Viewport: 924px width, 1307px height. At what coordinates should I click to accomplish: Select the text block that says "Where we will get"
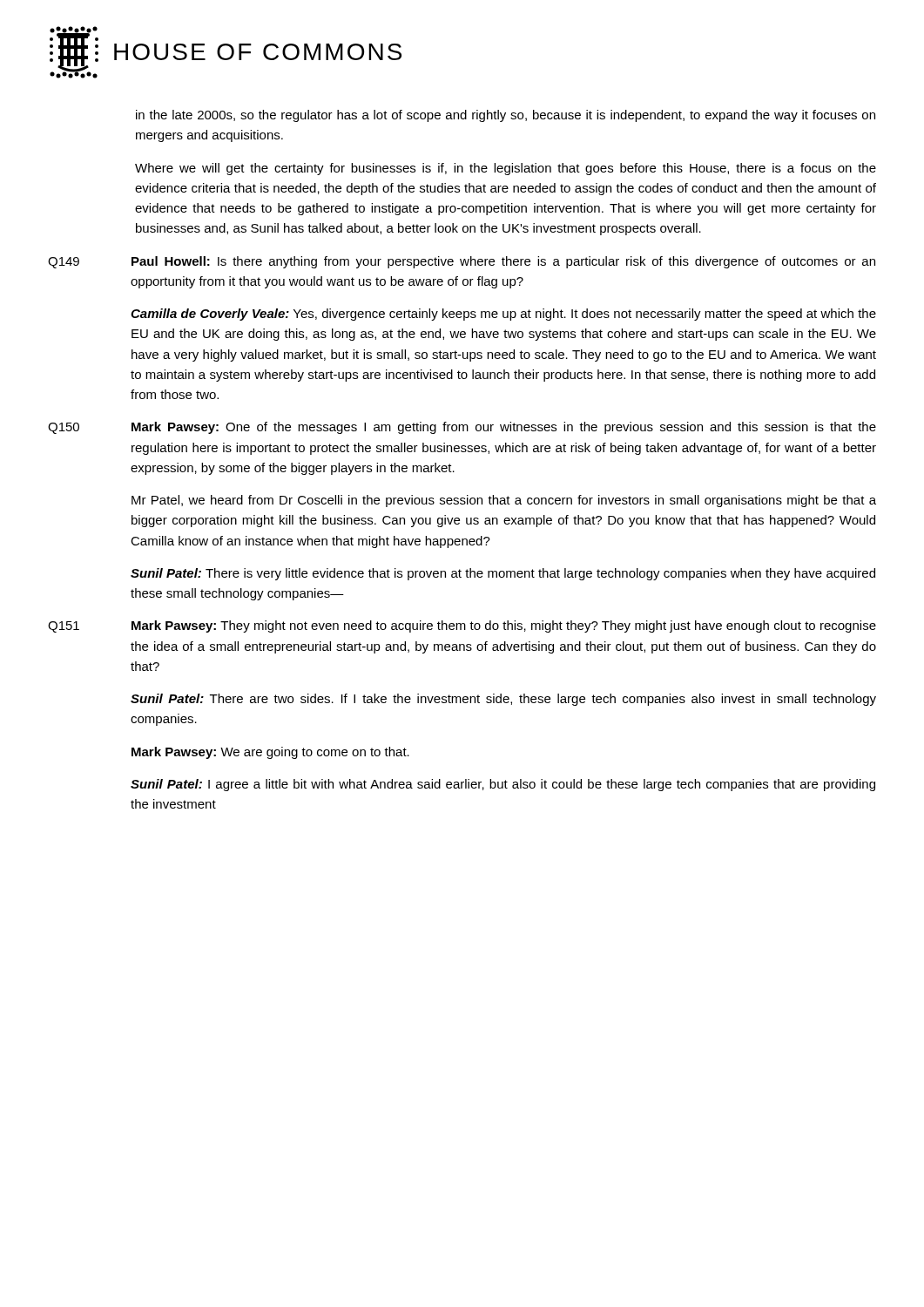(506, 198)
